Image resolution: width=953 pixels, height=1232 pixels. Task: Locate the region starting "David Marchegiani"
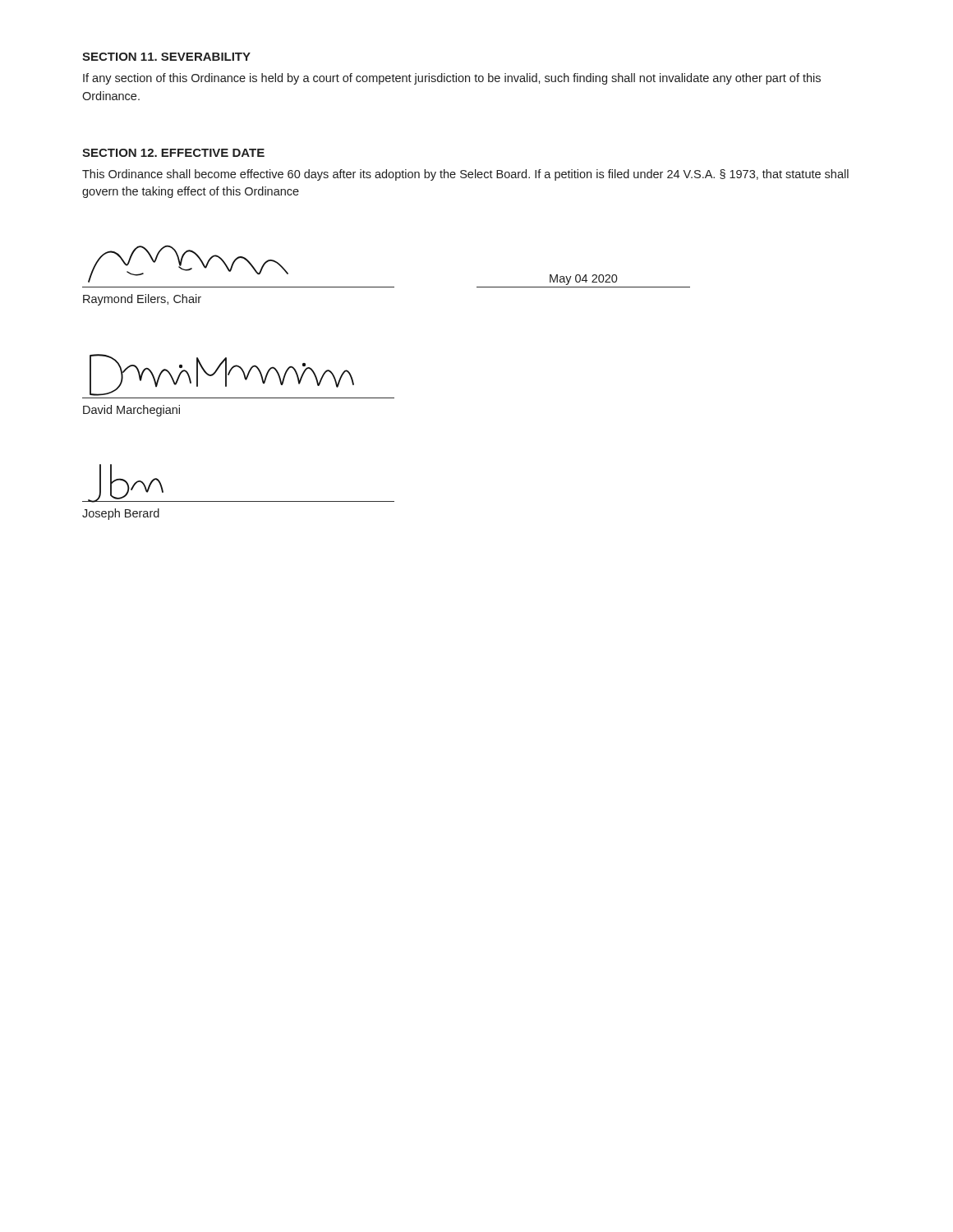(x=131, y=410)
